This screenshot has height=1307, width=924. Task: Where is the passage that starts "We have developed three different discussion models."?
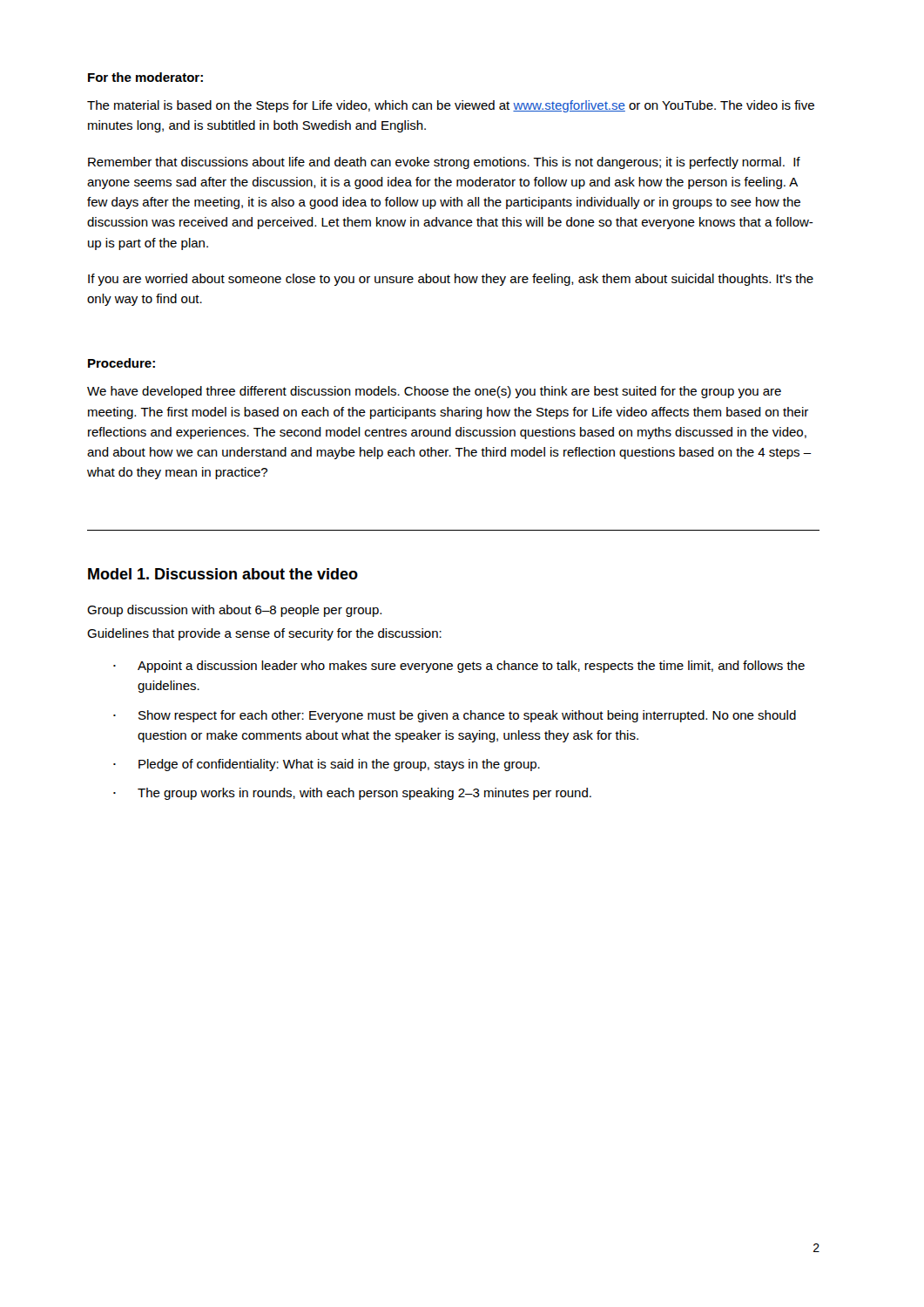tap(449, 432)
